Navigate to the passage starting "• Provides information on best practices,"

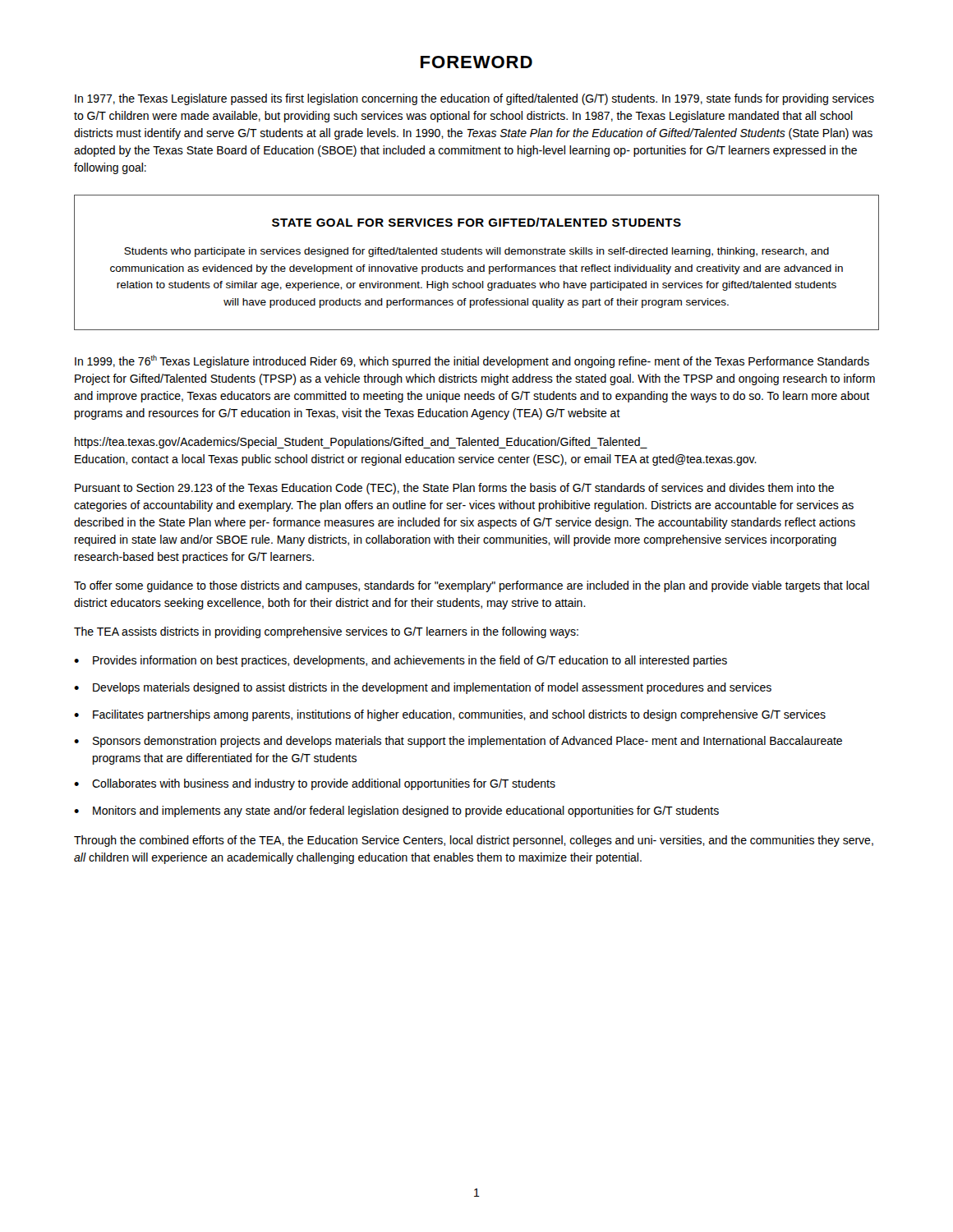pos(476,662)
